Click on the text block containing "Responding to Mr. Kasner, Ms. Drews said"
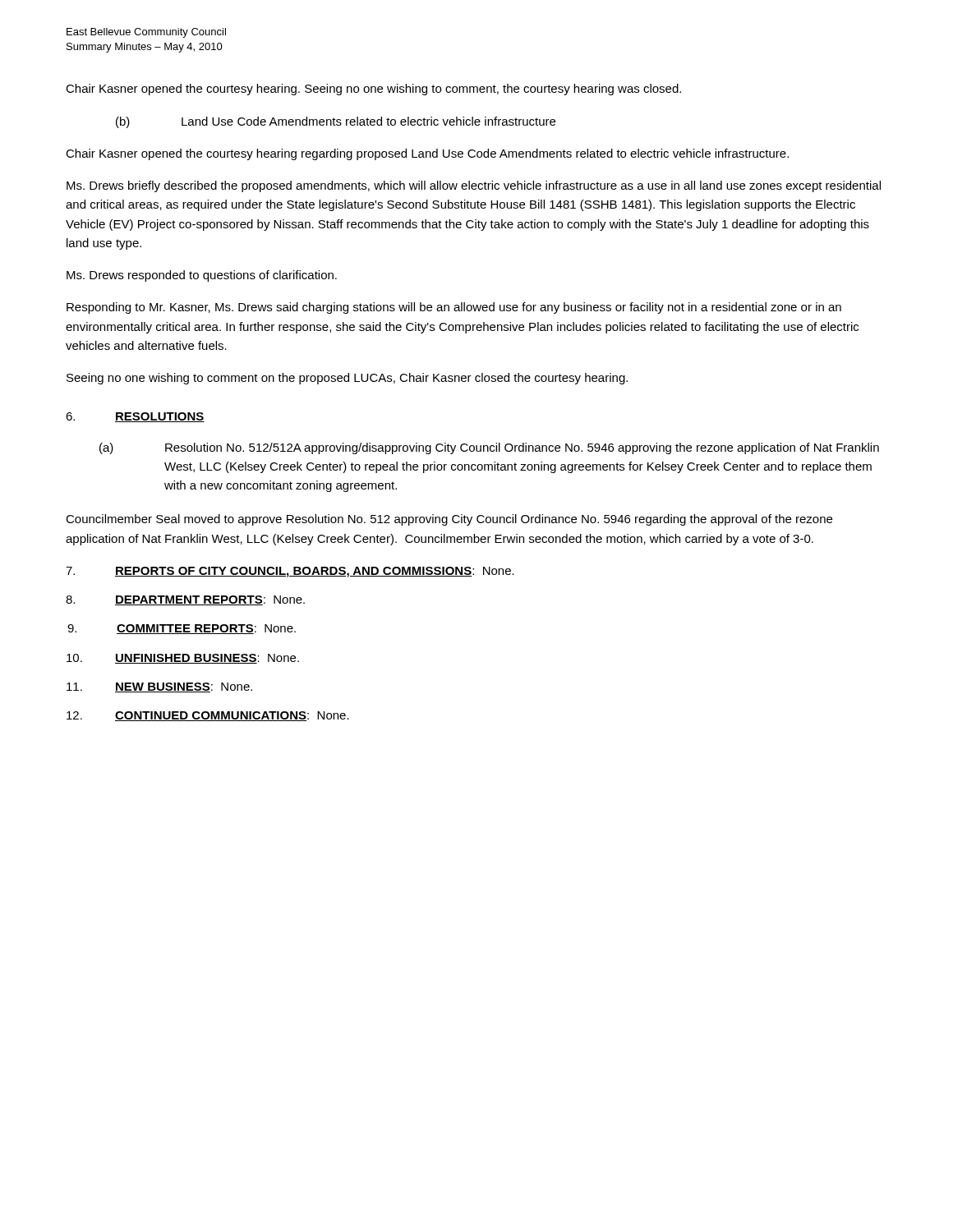Image resolution: width=953 pixels, height=1232 pixels. pyautogui.click(x=462, y=326)
